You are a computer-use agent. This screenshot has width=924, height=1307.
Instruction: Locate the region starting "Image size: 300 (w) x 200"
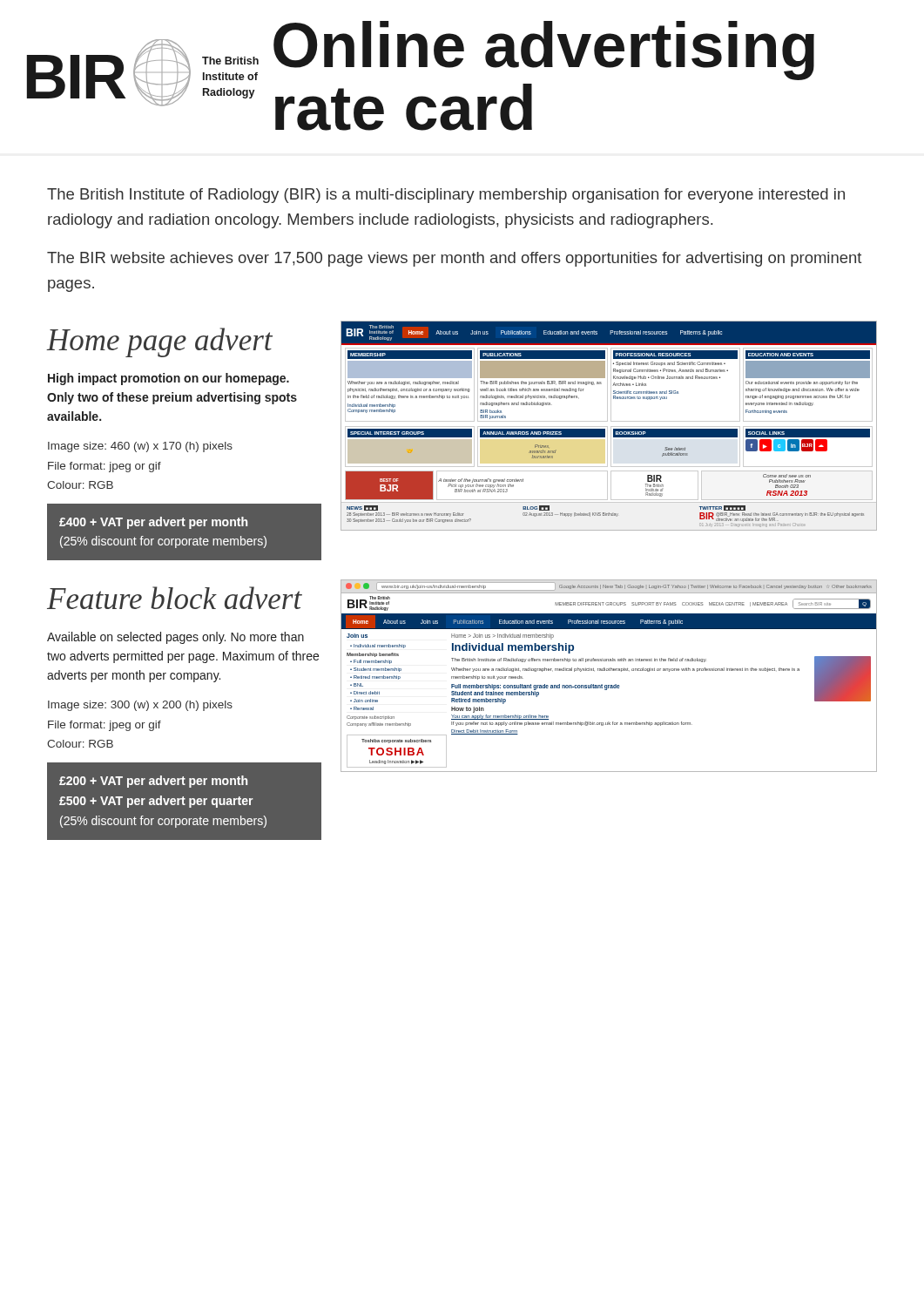(x=140, y=724)
